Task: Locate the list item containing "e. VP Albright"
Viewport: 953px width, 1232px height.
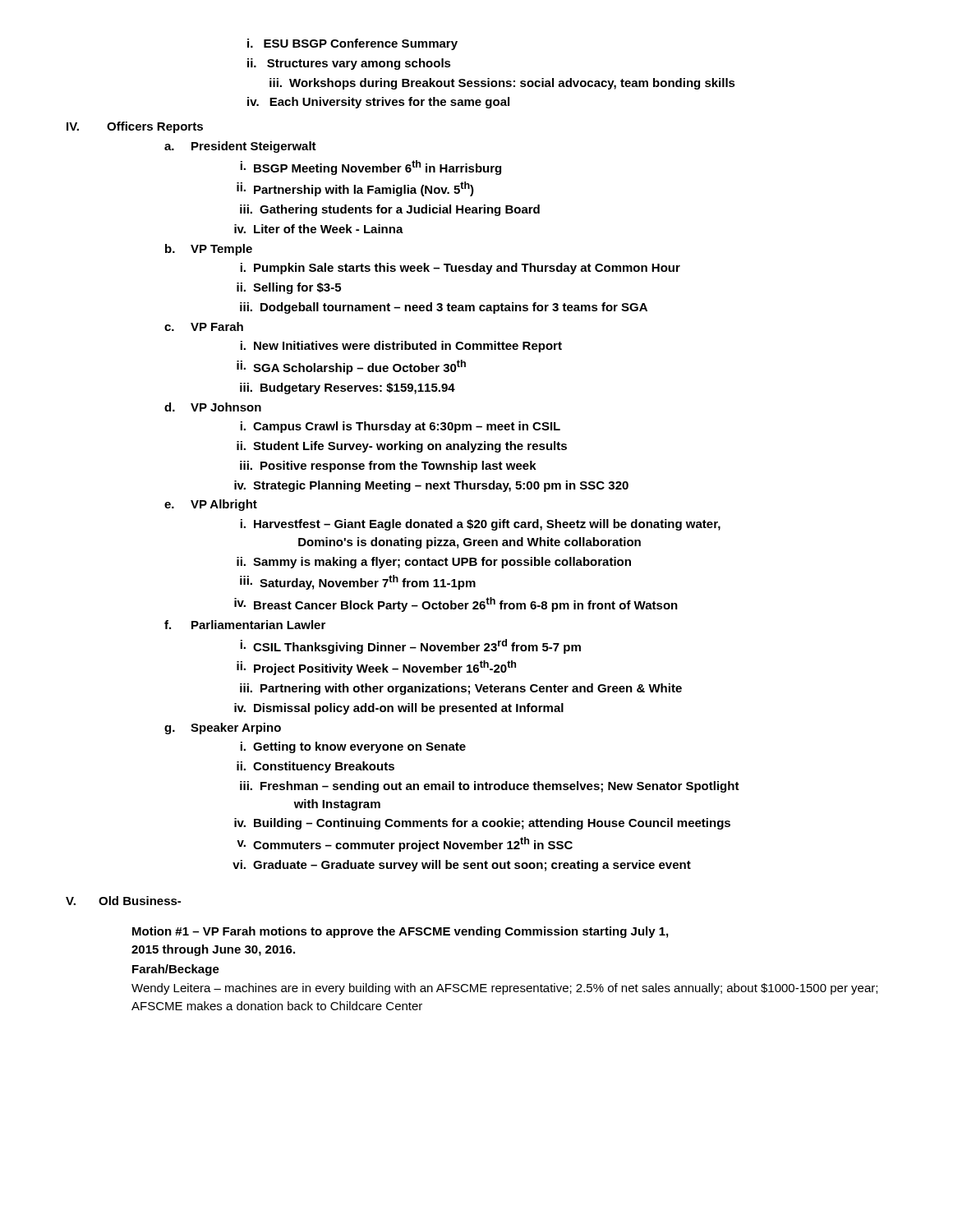Action: pyautogui.click(x=211, y=504)
